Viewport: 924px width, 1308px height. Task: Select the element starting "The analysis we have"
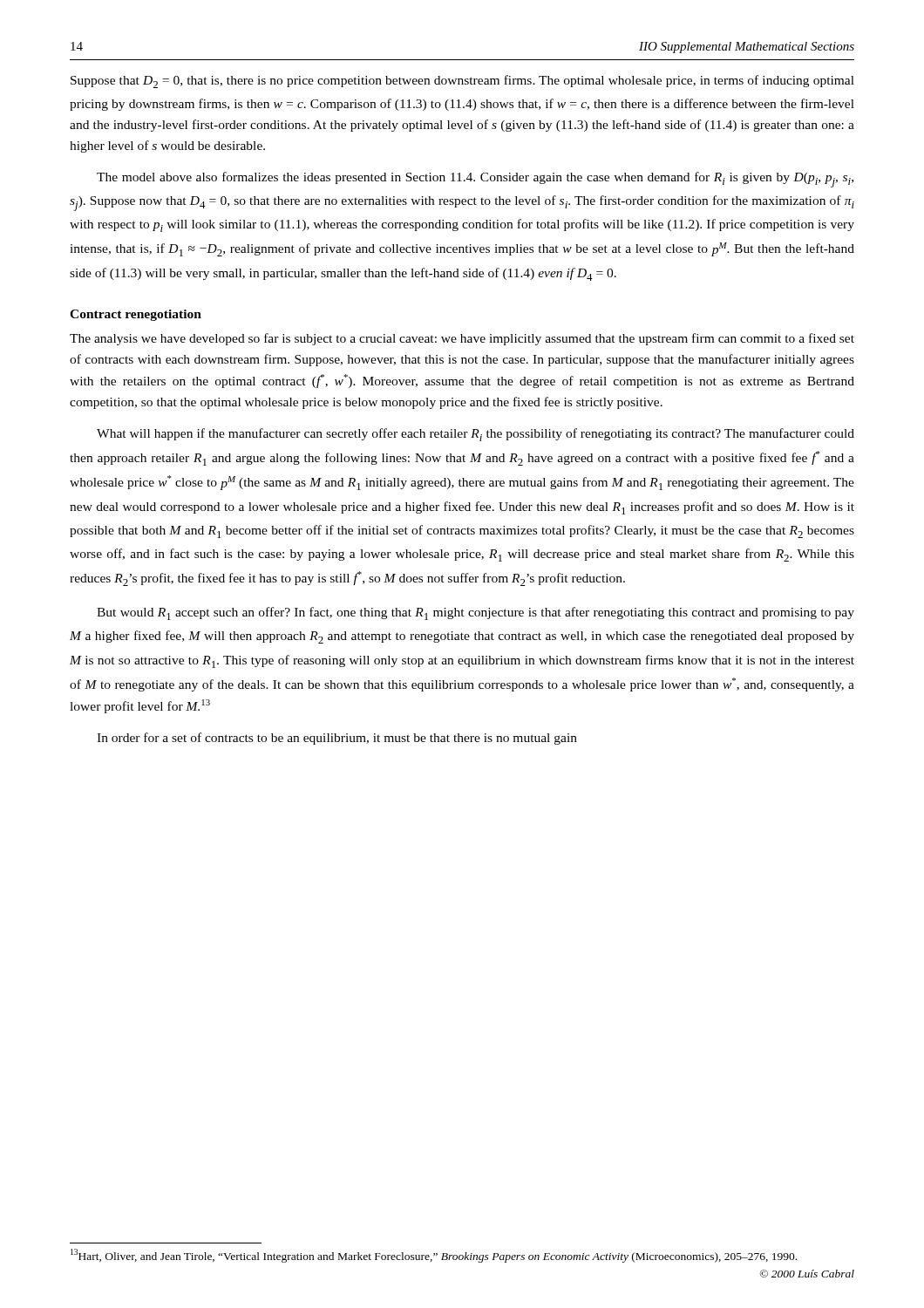click(462, 370)
